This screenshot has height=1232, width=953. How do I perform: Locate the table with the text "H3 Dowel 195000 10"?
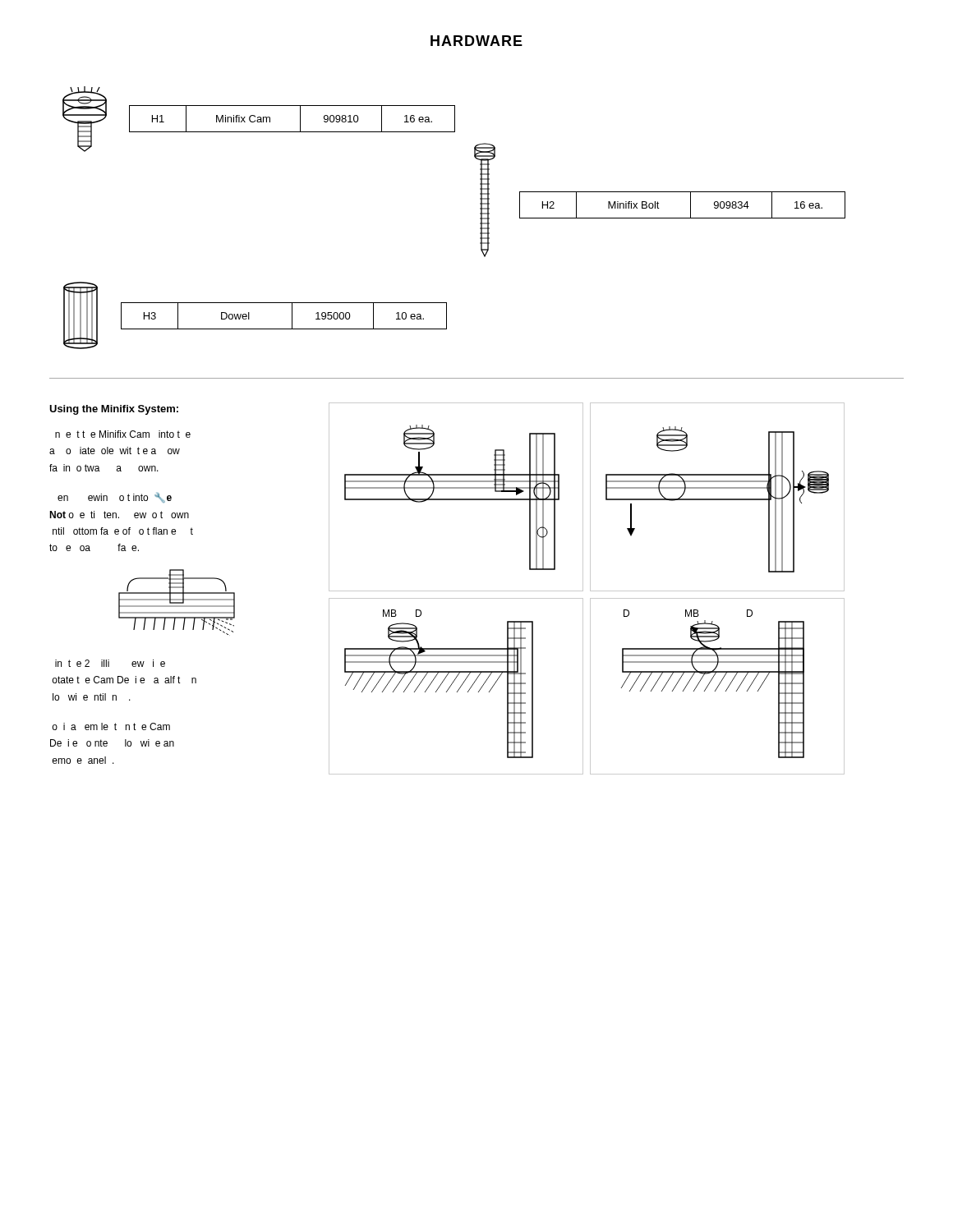(x=284, y=315)
